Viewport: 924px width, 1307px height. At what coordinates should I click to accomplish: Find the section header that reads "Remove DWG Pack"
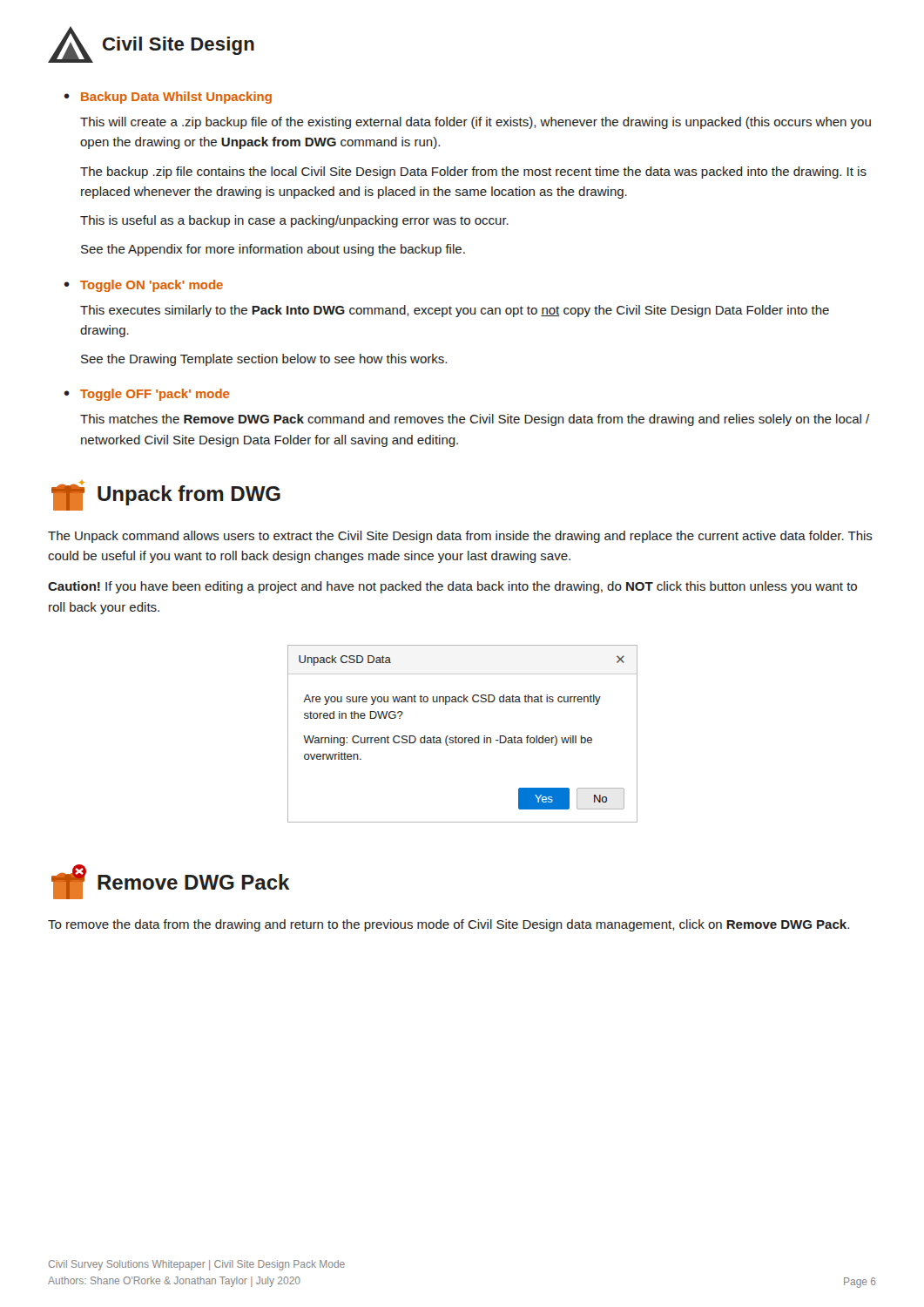click(x=169, y=882)
